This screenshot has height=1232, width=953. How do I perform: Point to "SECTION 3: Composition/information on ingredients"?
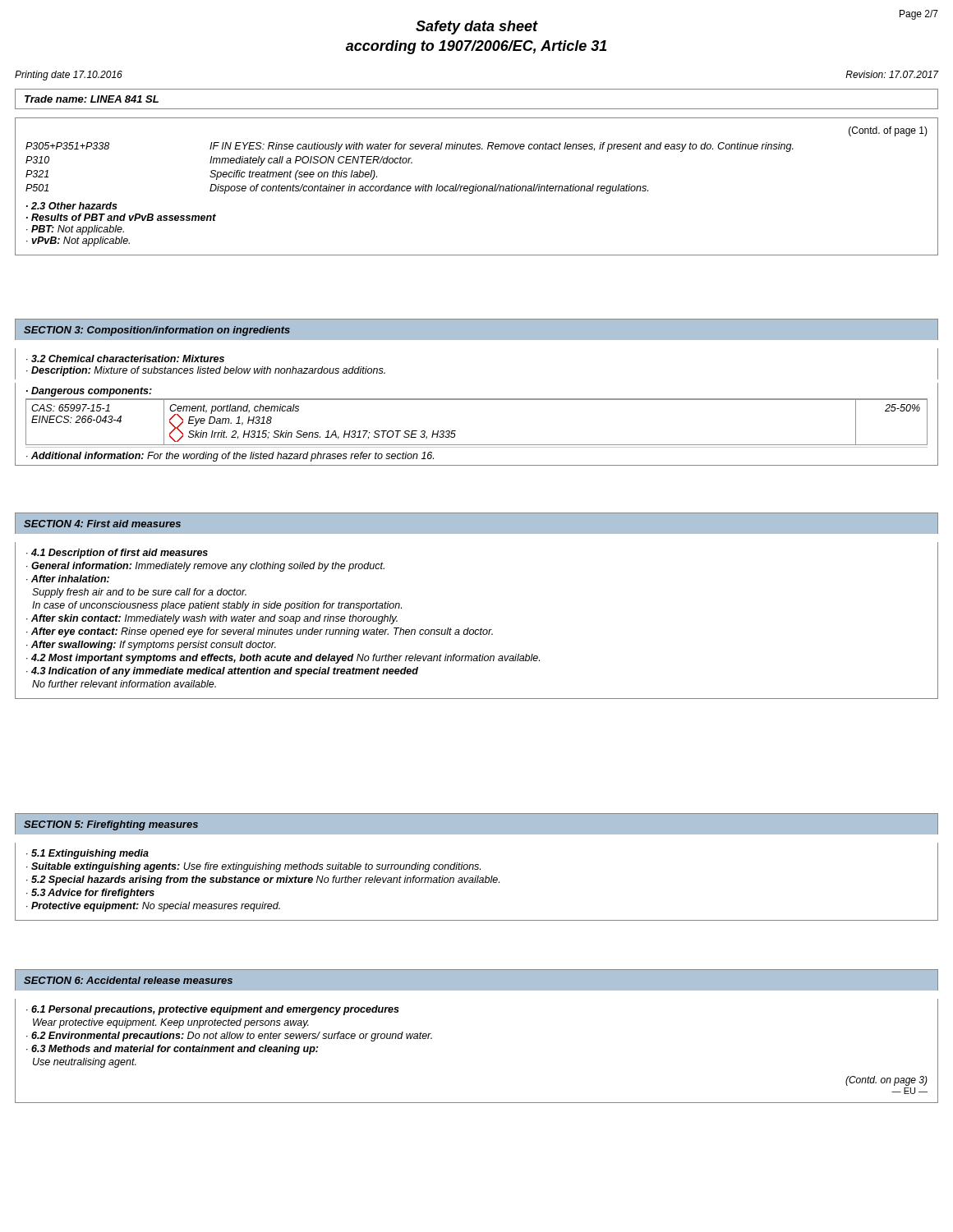[x=476, y=329]
